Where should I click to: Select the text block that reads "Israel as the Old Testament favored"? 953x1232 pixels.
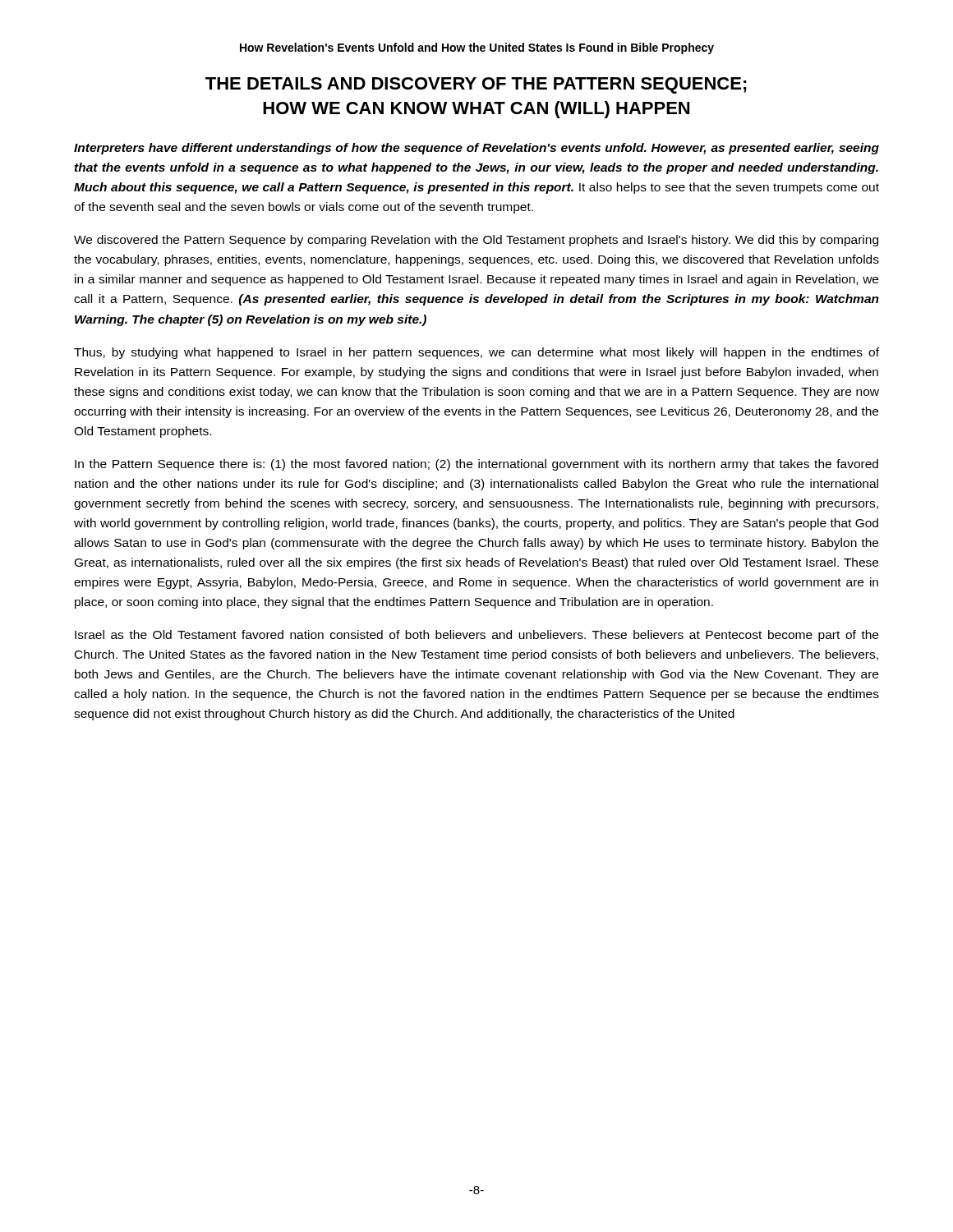coord(476,674)
